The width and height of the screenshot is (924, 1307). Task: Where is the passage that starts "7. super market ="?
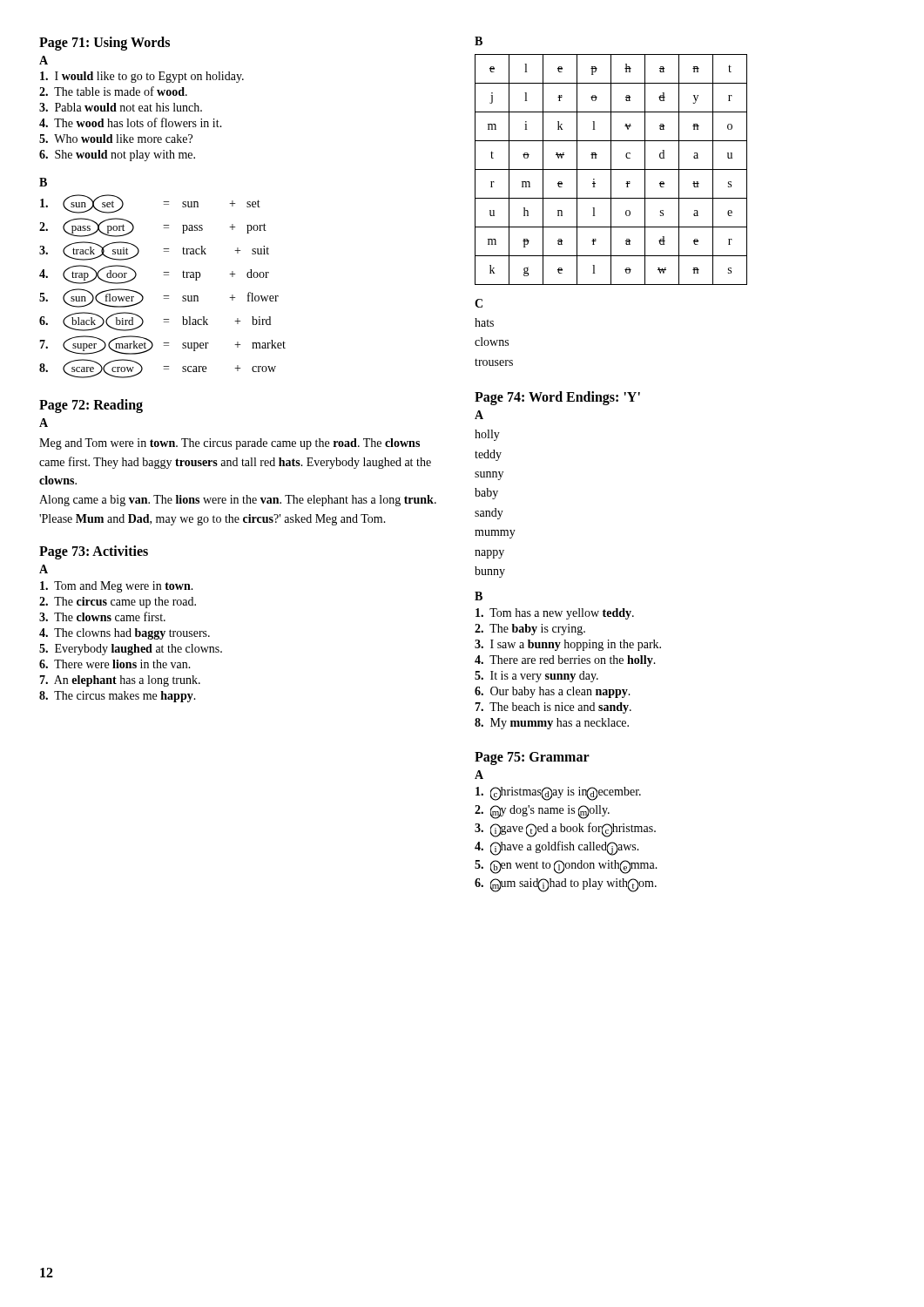click(162, 345)
